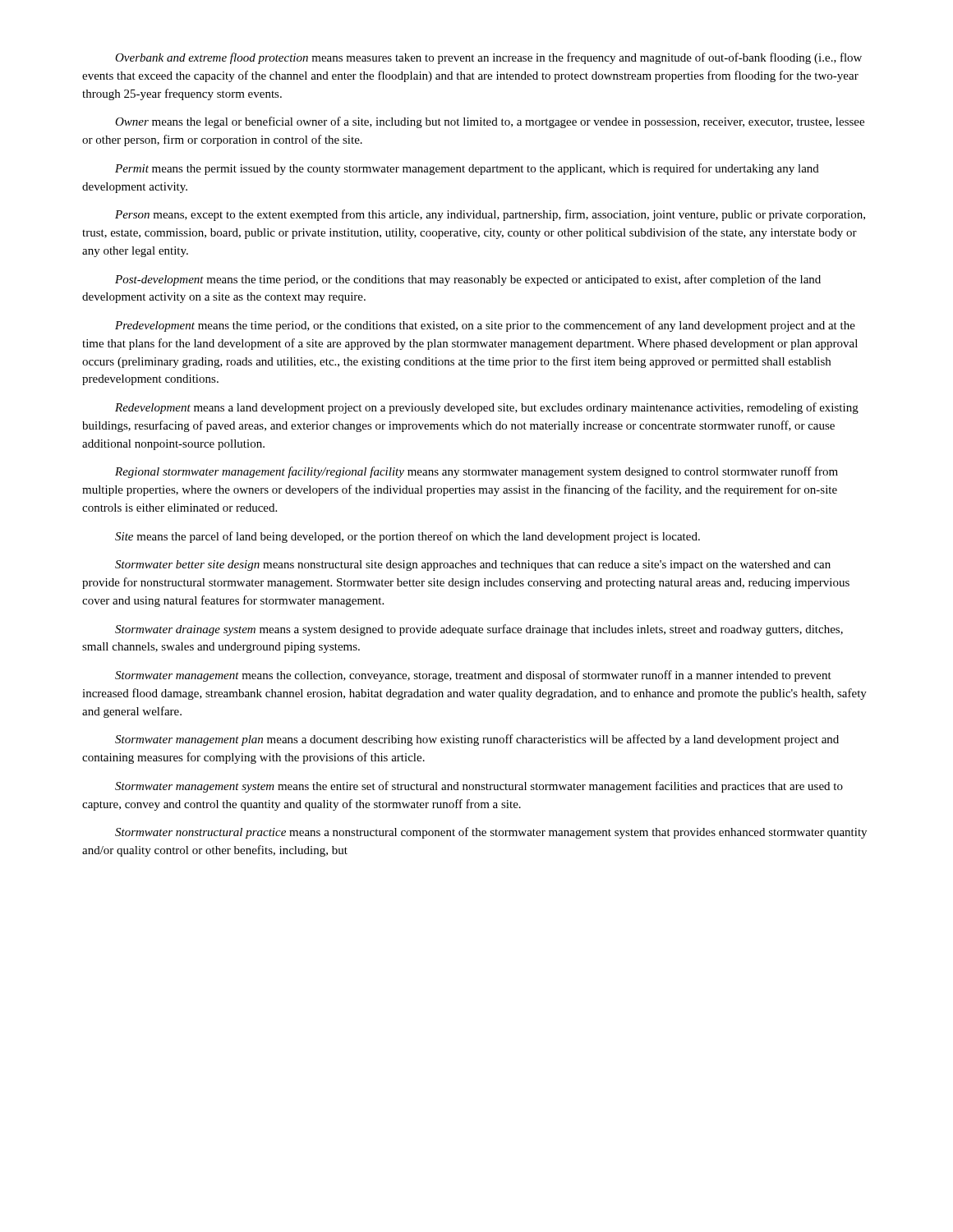Locate the text block containing "Stormwater better site design means nonstructural site design"
The width and height of the screenshot is (953, 1232).
(x=466, y=582)
